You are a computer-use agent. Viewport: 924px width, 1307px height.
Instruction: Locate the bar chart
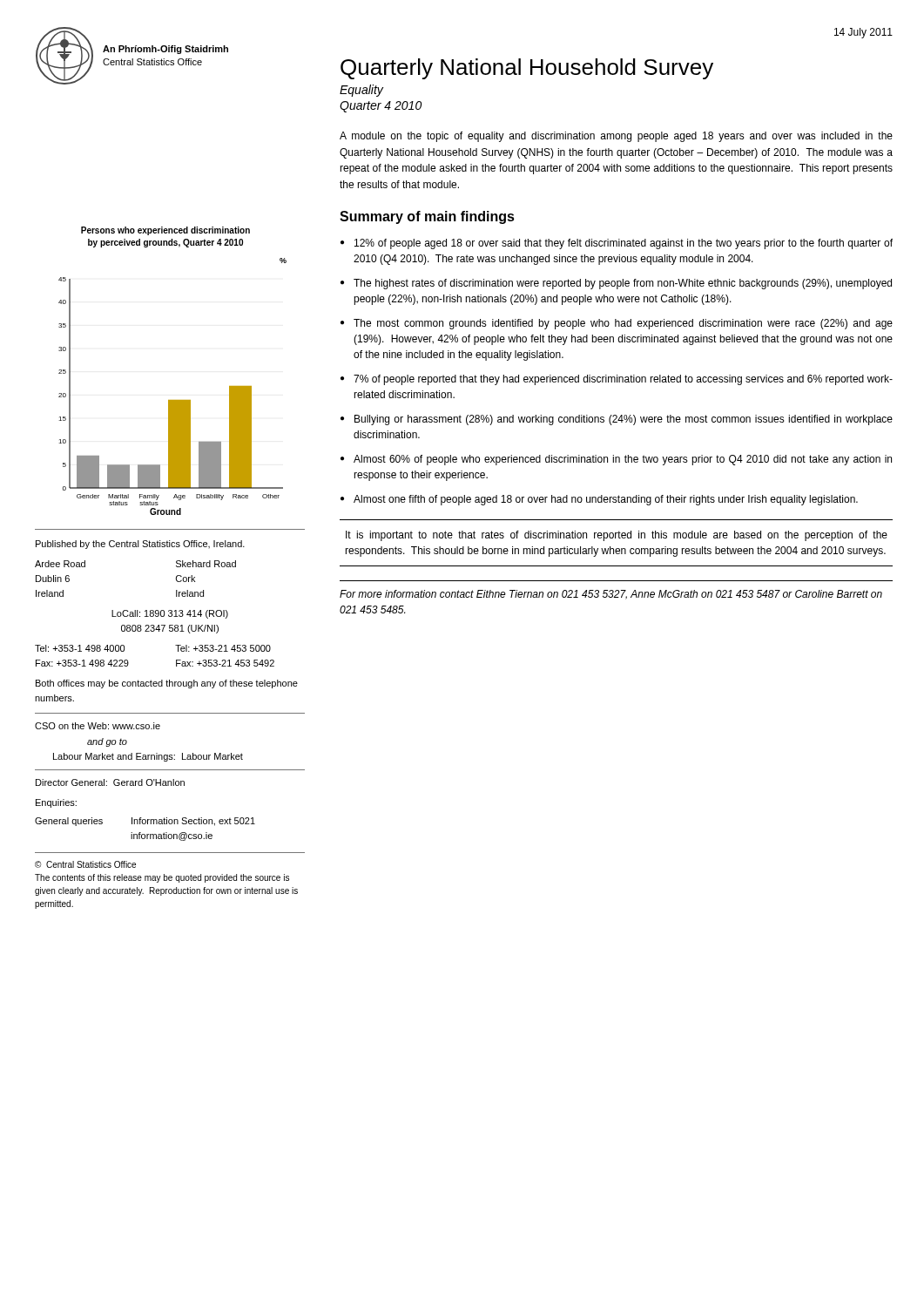(x=165, y=371)
